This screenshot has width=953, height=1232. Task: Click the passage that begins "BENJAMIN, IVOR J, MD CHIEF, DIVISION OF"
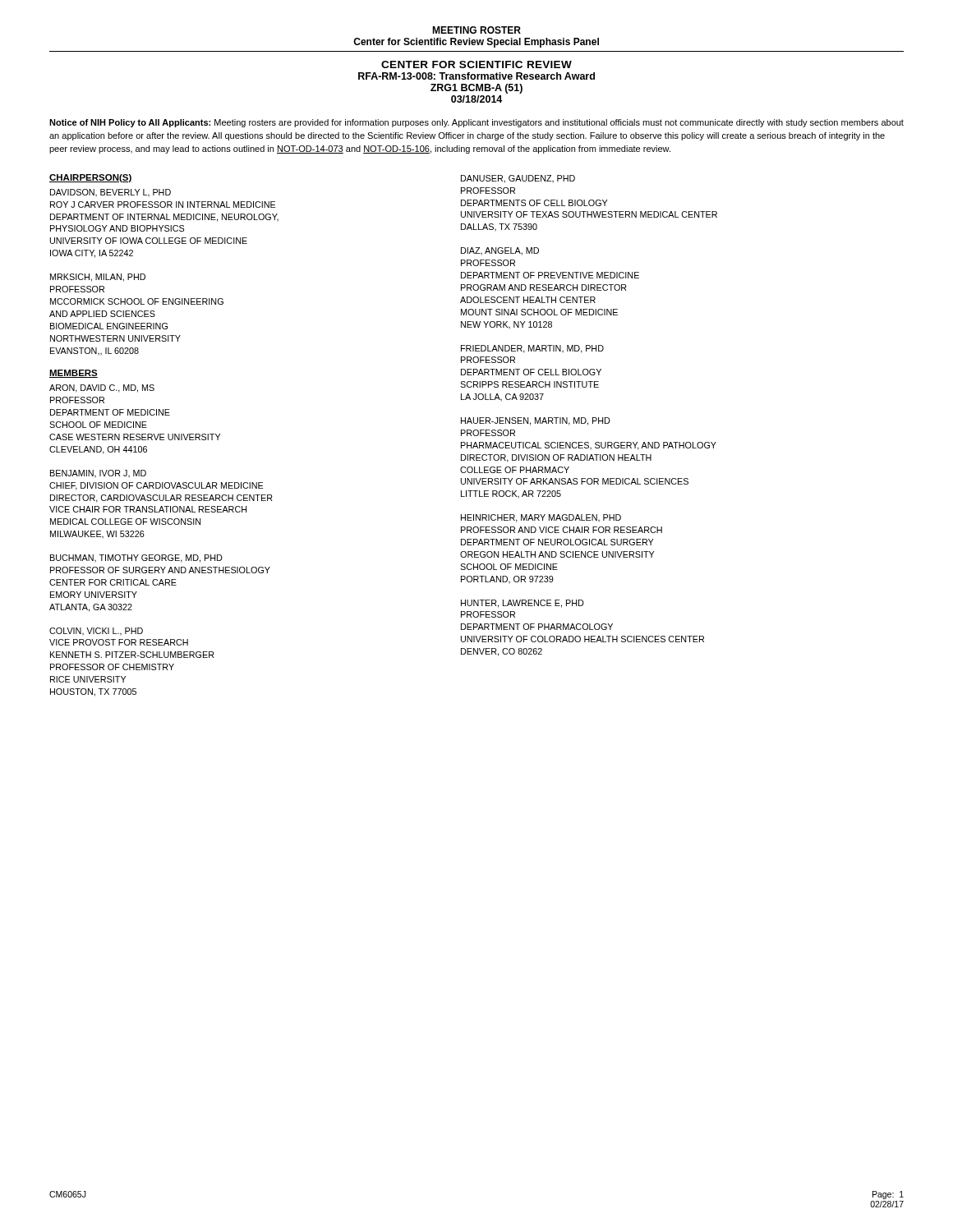click(x=161, y=503)
